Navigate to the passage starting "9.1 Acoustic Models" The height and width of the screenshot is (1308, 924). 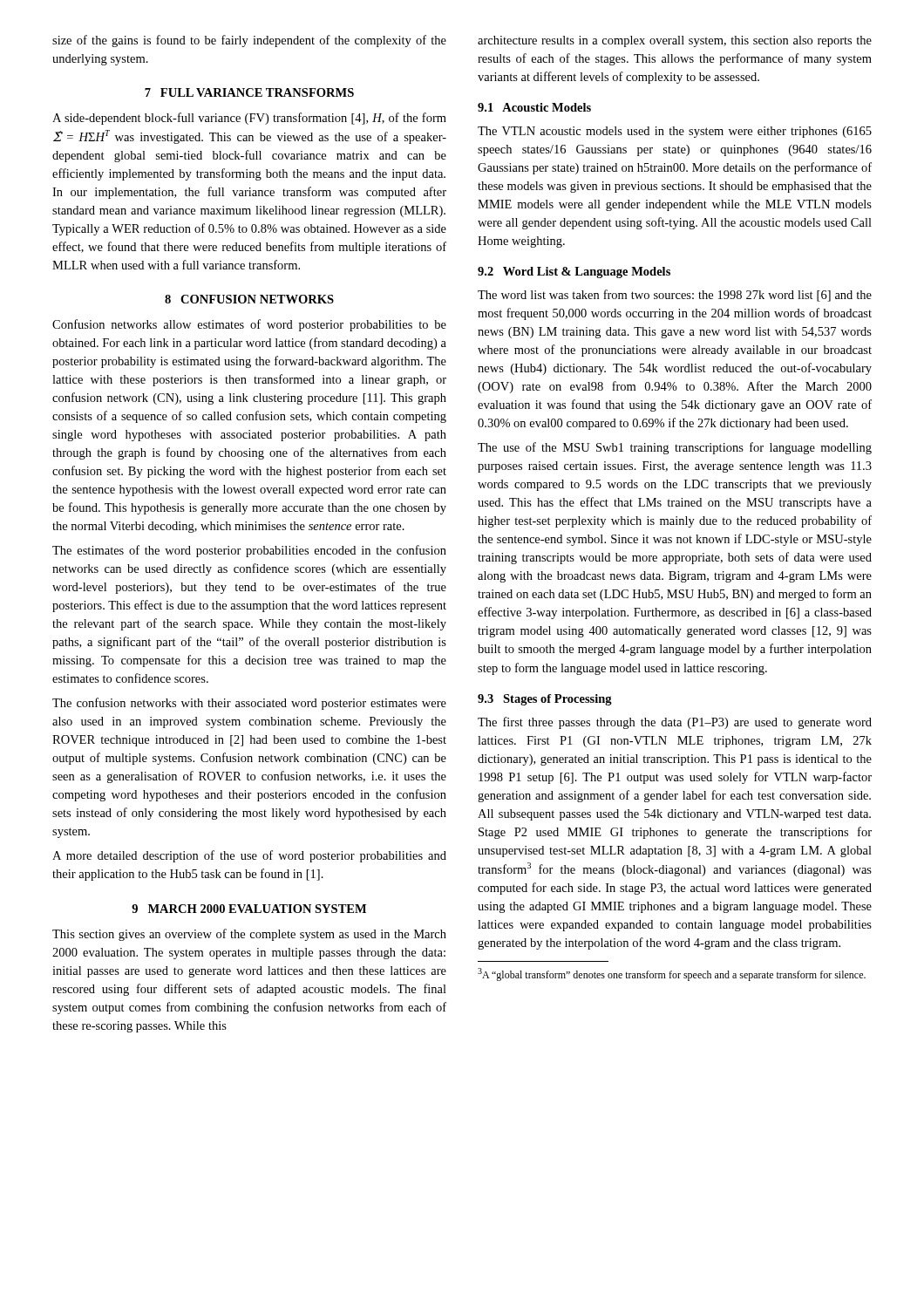[534, 107]
